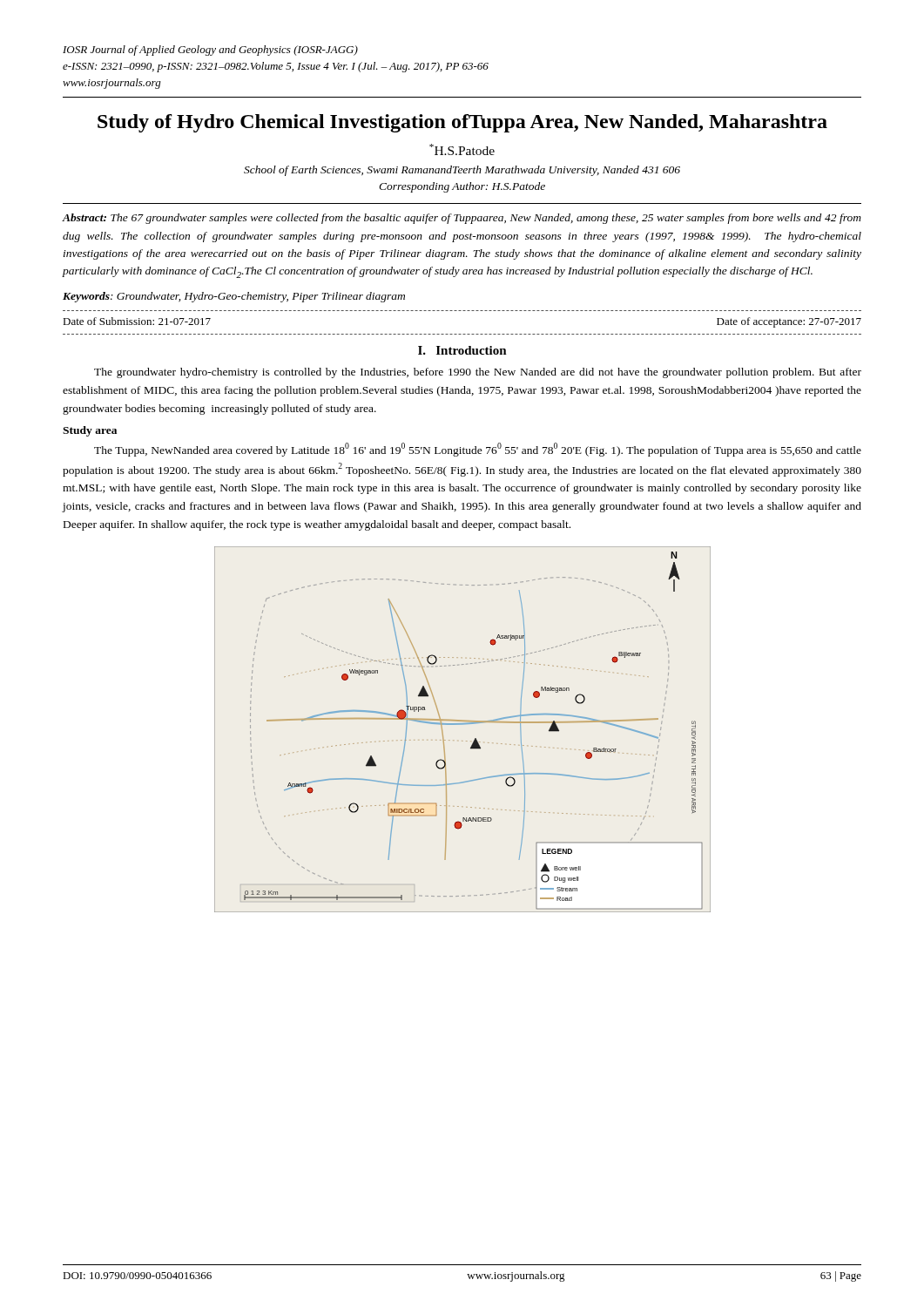Where is the title that starts "Study of Hydro Chemical"?
The width and height of the screenshot is (924, 1307).
pos(462,121)
